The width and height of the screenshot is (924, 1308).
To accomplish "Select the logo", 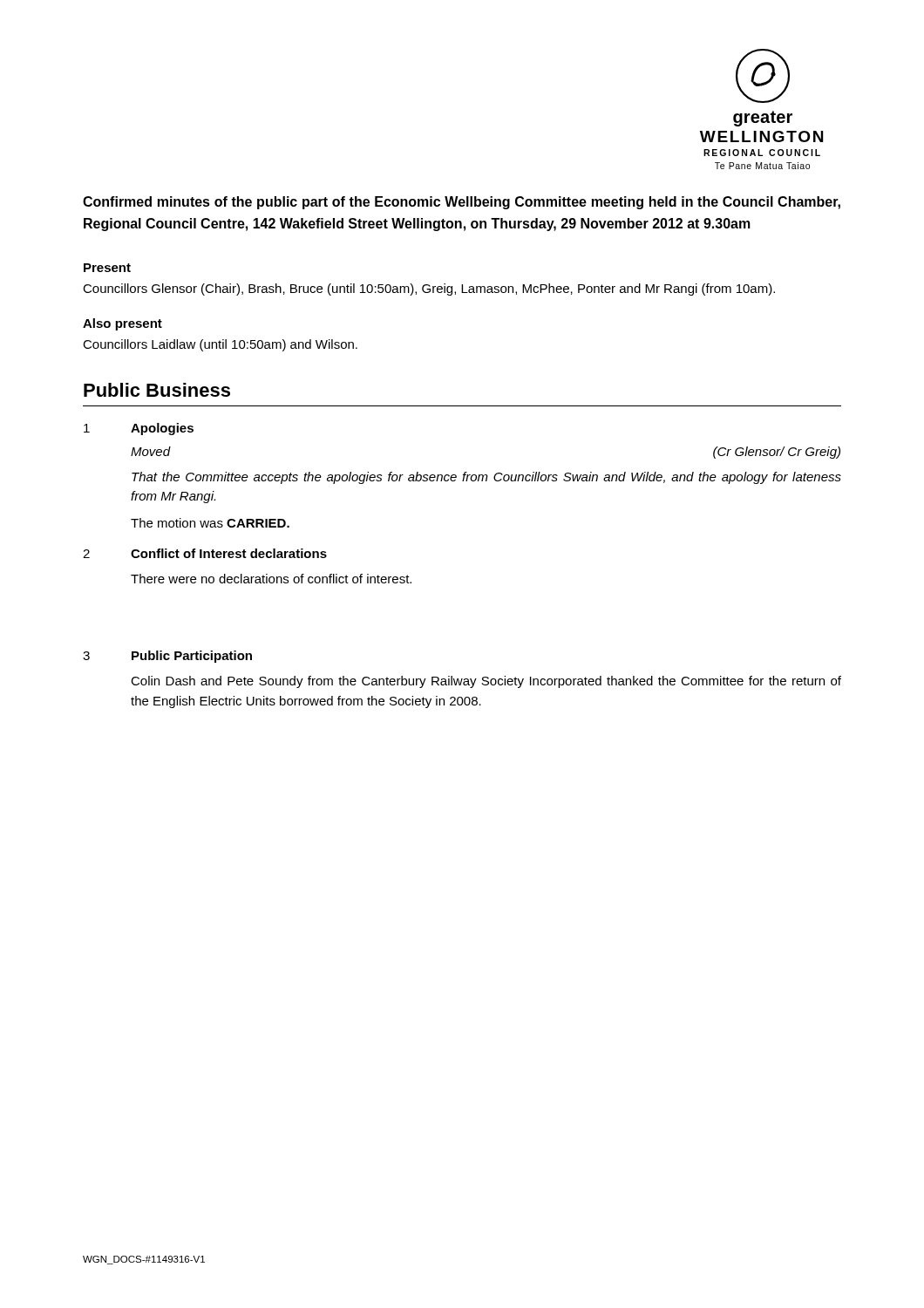I will click(x=763, y=110).
